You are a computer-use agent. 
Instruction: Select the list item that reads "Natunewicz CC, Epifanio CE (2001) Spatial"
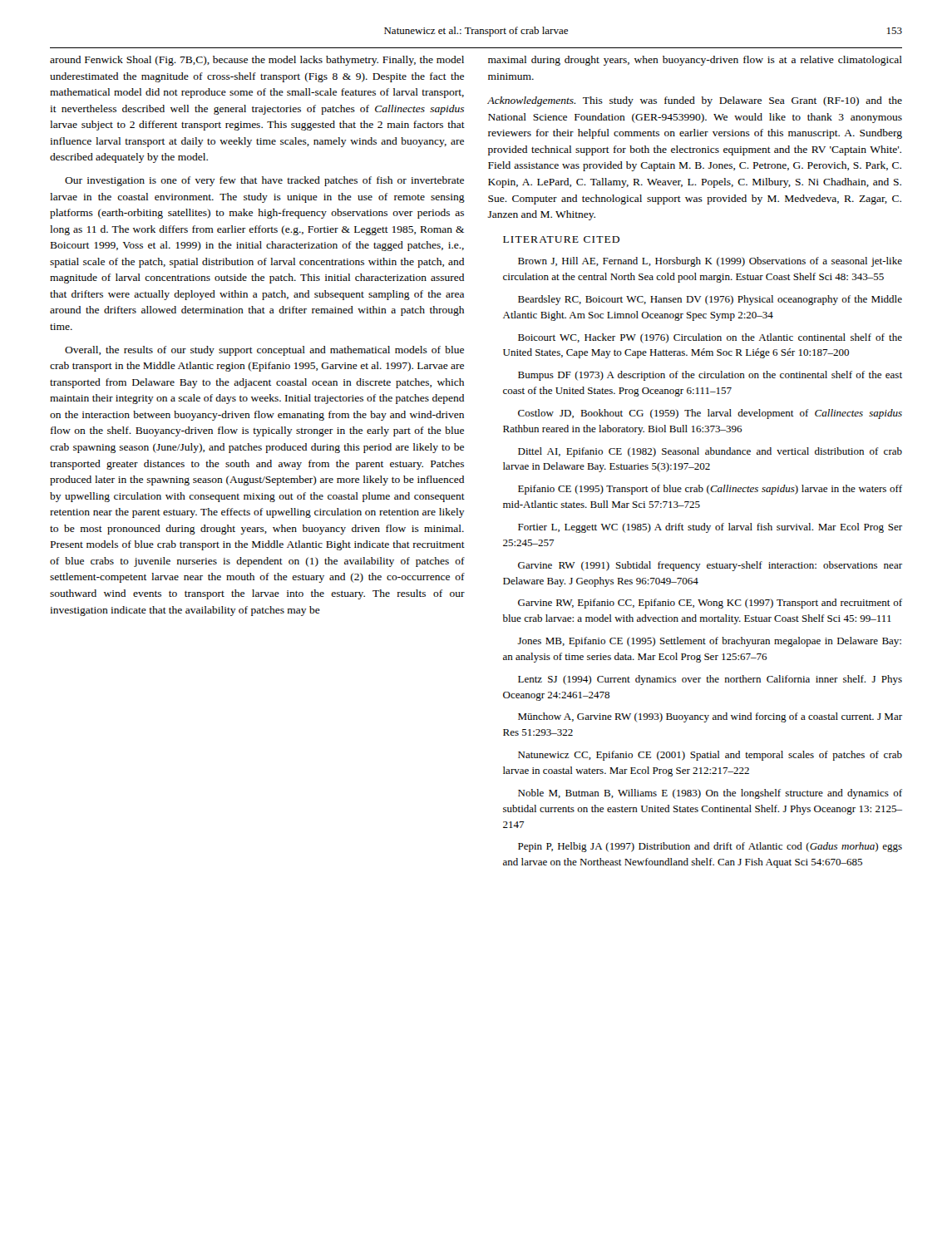695,763
